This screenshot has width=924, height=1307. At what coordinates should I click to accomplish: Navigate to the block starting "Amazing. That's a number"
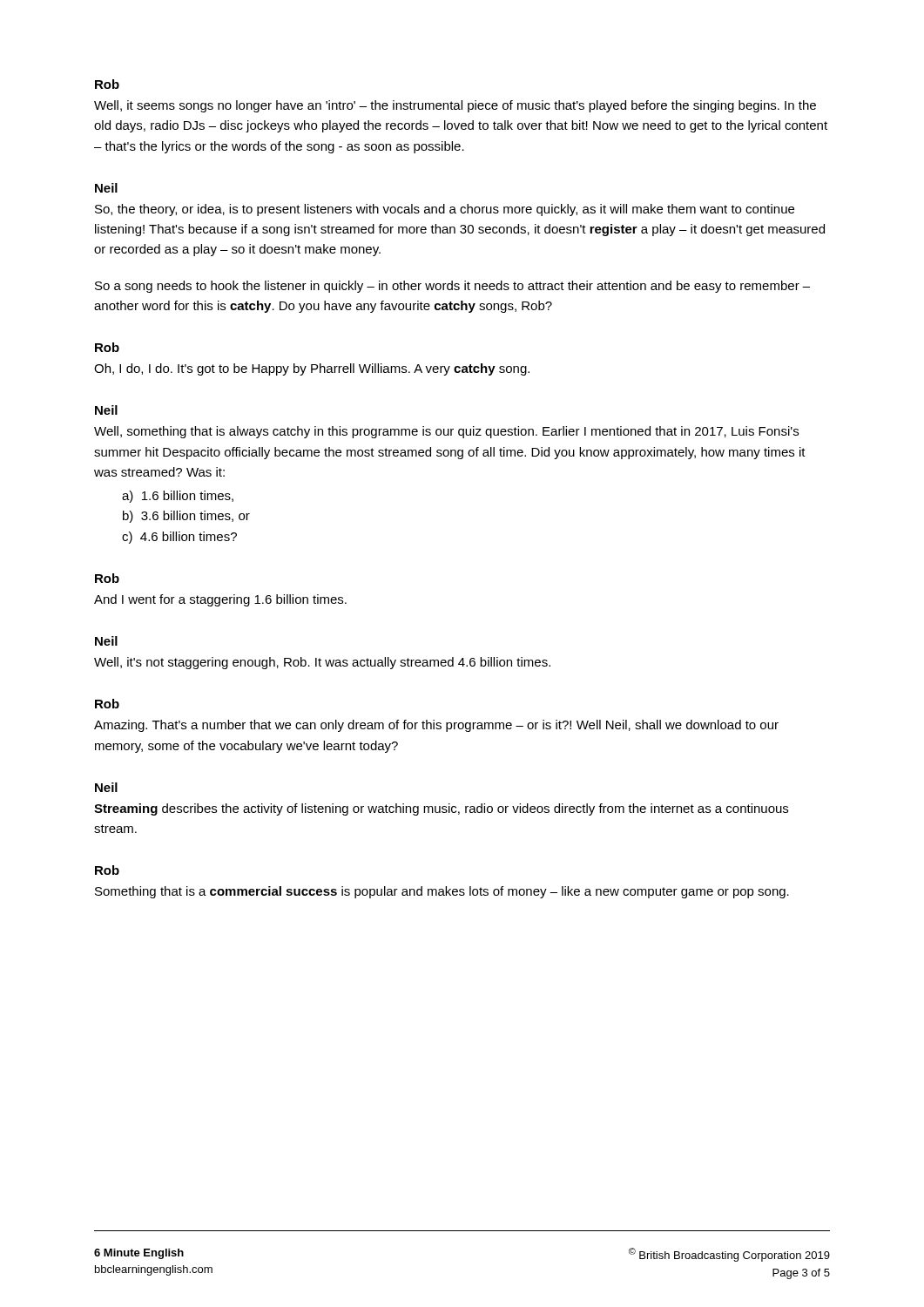coord(436,735)
